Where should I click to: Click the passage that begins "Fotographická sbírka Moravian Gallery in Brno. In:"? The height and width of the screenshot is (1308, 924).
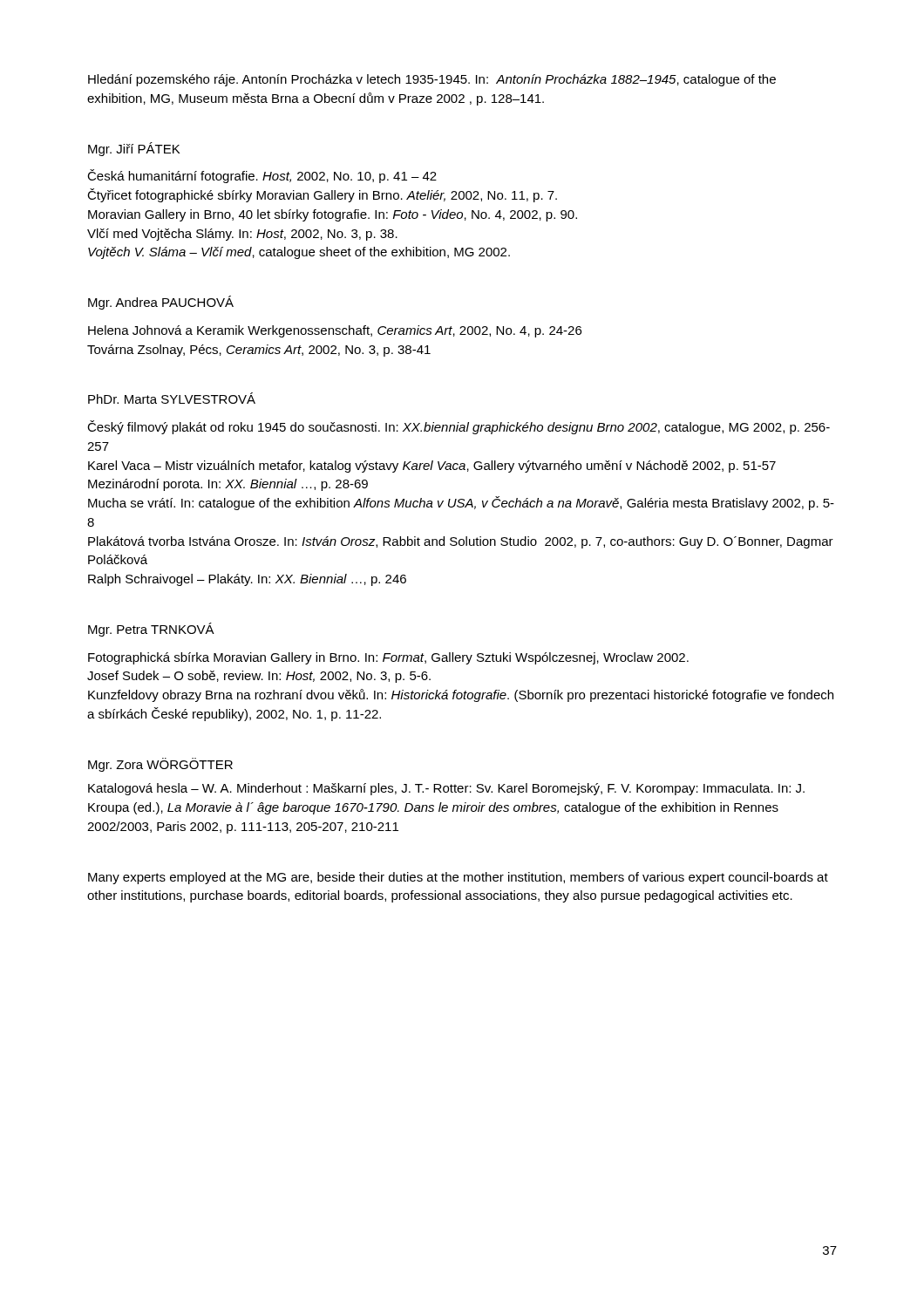point(461,685)
